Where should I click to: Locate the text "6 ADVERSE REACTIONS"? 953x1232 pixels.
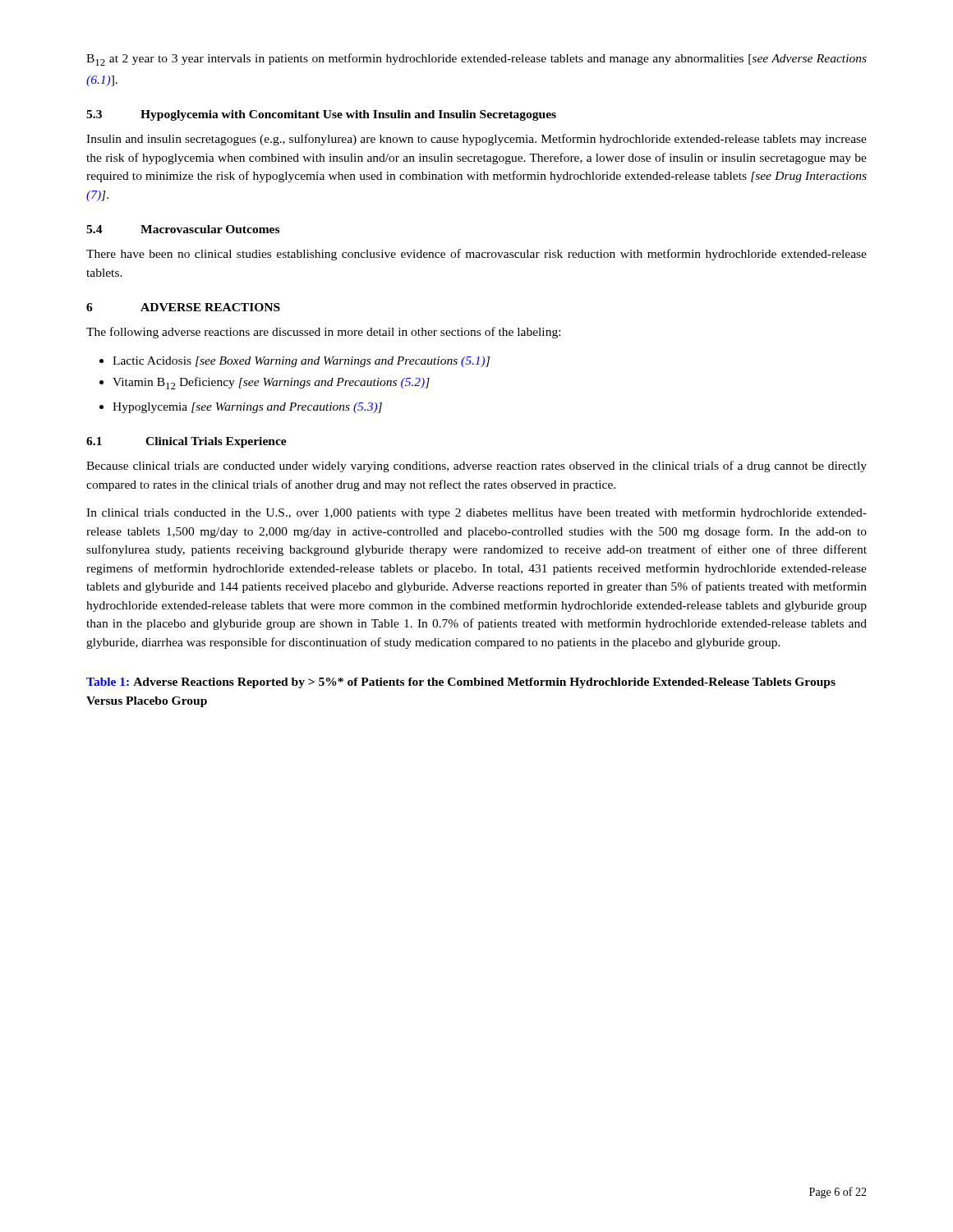tap(183, 307)
